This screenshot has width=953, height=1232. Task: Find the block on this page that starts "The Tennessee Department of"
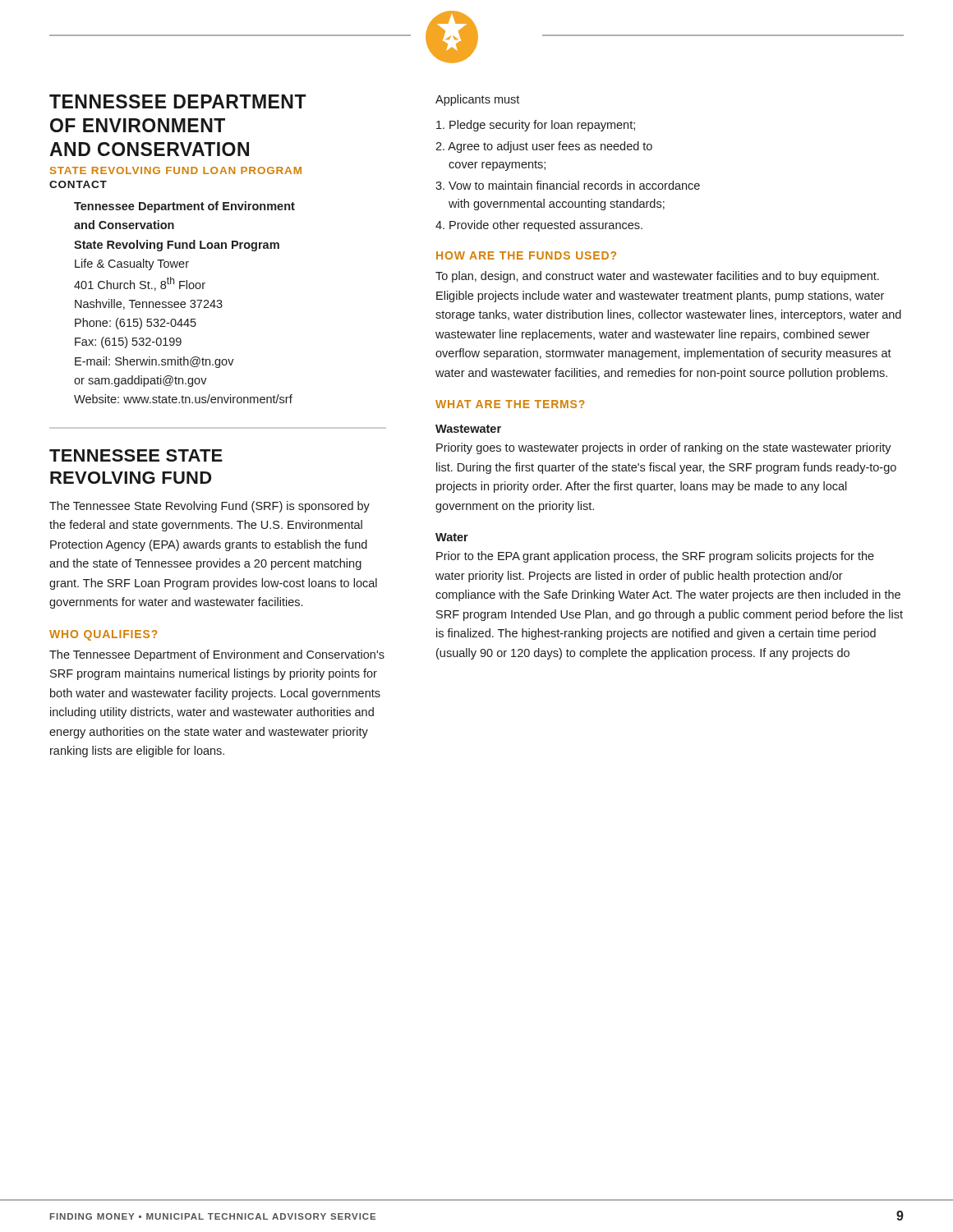point(218,703)
